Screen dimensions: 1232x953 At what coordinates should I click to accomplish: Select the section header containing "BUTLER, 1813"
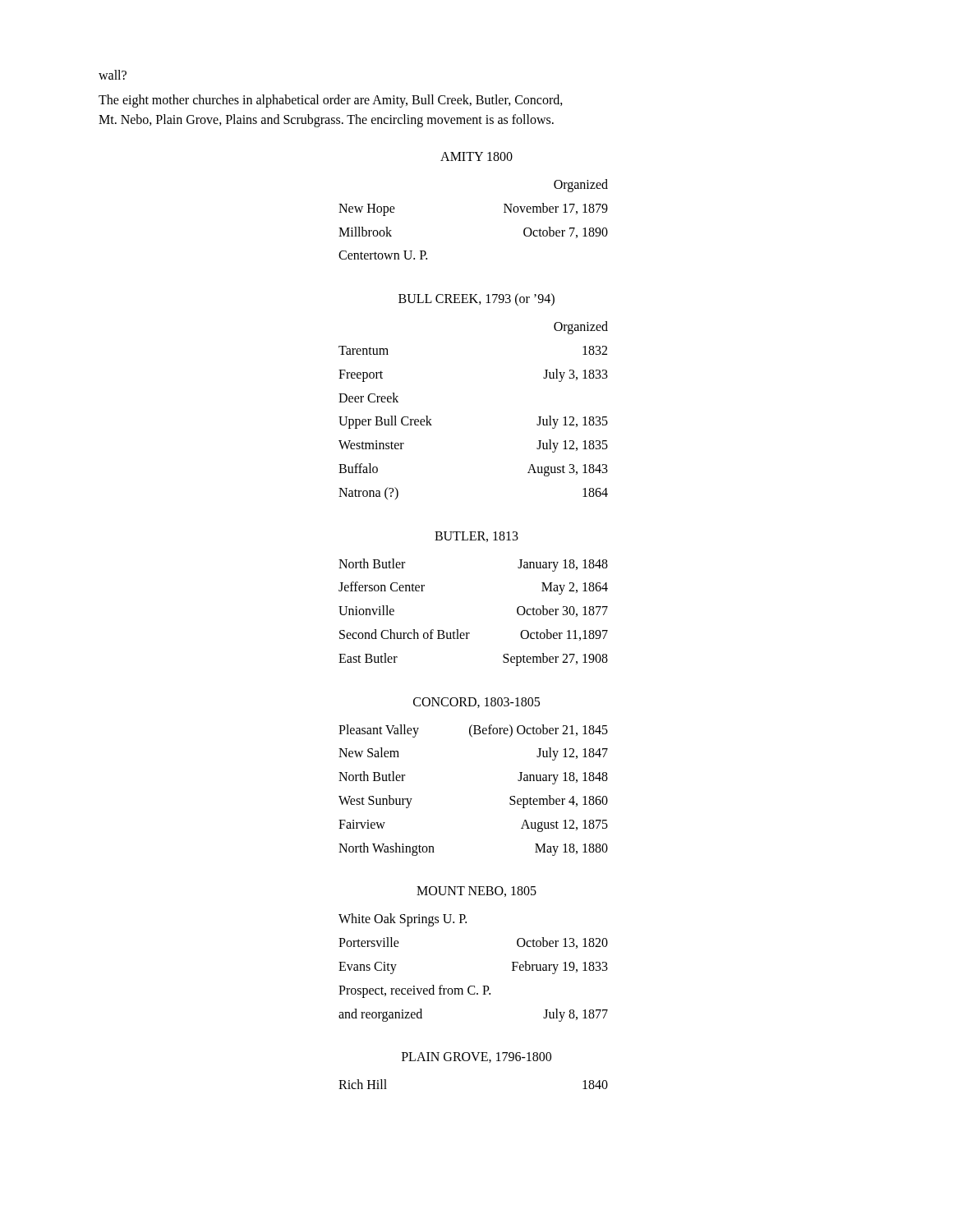pos(476,536)
